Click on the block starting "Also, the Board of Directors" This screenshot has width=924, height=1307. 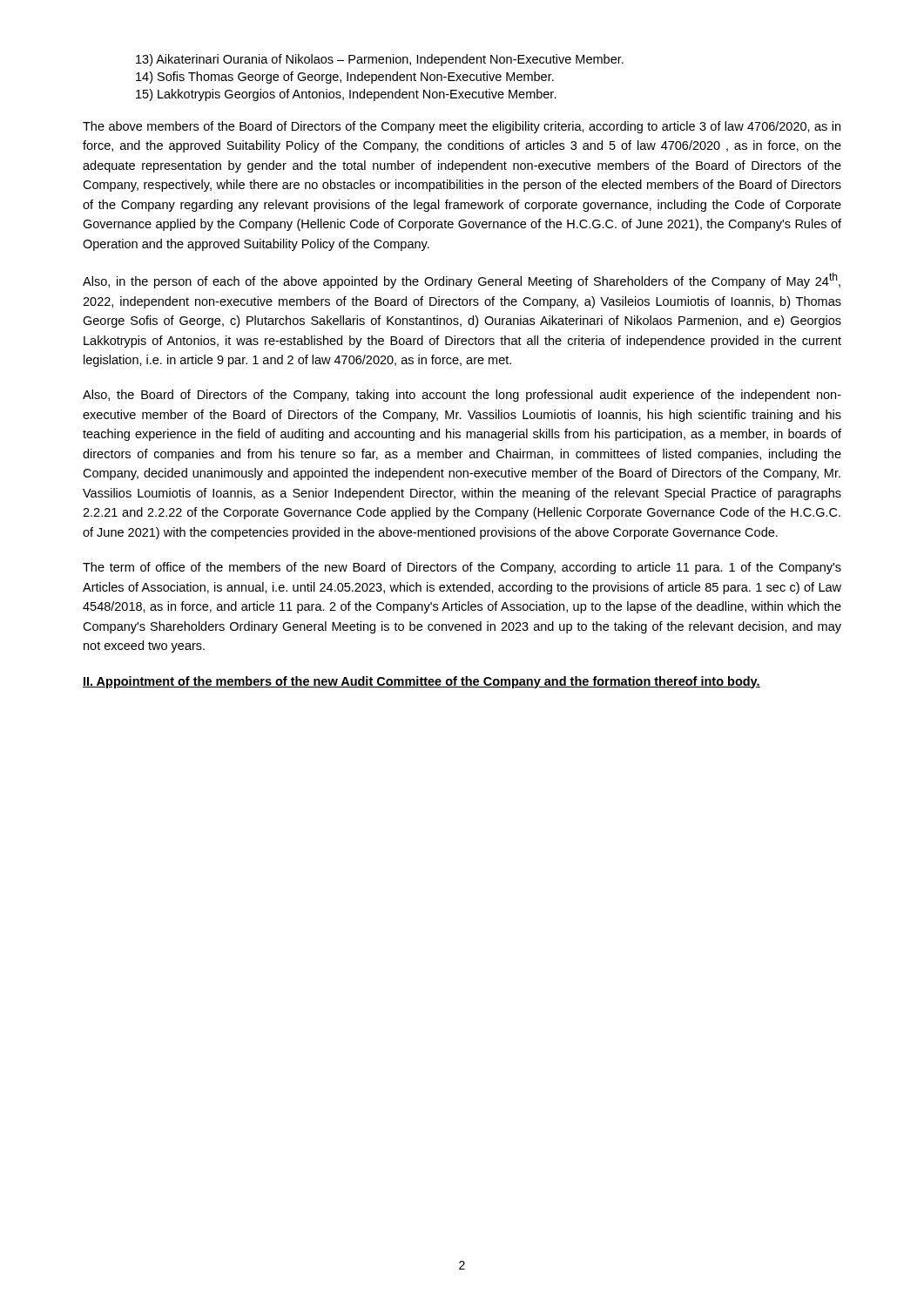coord(462,464)
